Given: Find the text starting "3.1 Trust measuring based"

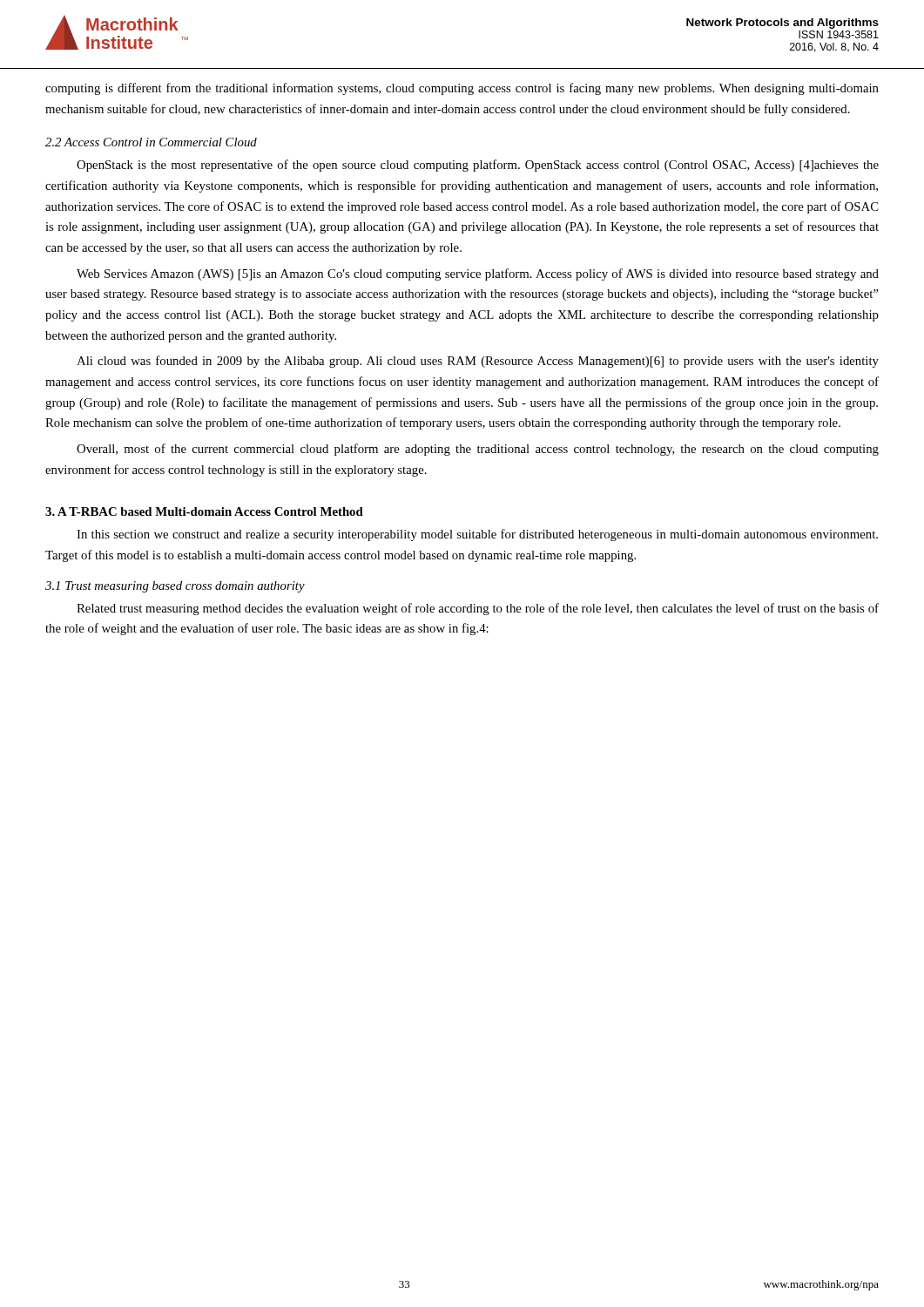Looking at the screenshot, I should (x=175, y=585).
